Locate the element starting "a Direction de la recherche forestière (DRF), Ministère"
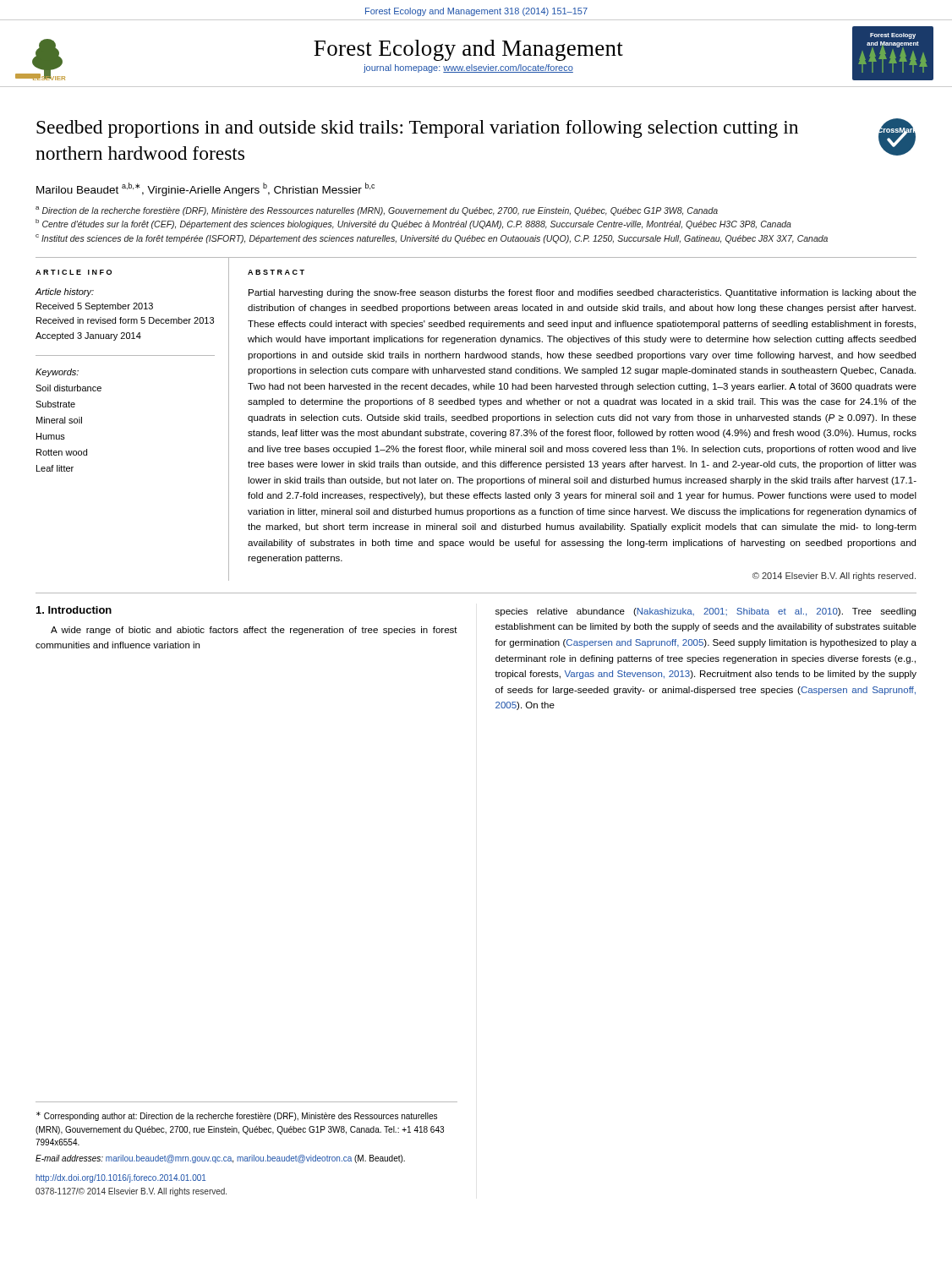 [x=432, y=223]
